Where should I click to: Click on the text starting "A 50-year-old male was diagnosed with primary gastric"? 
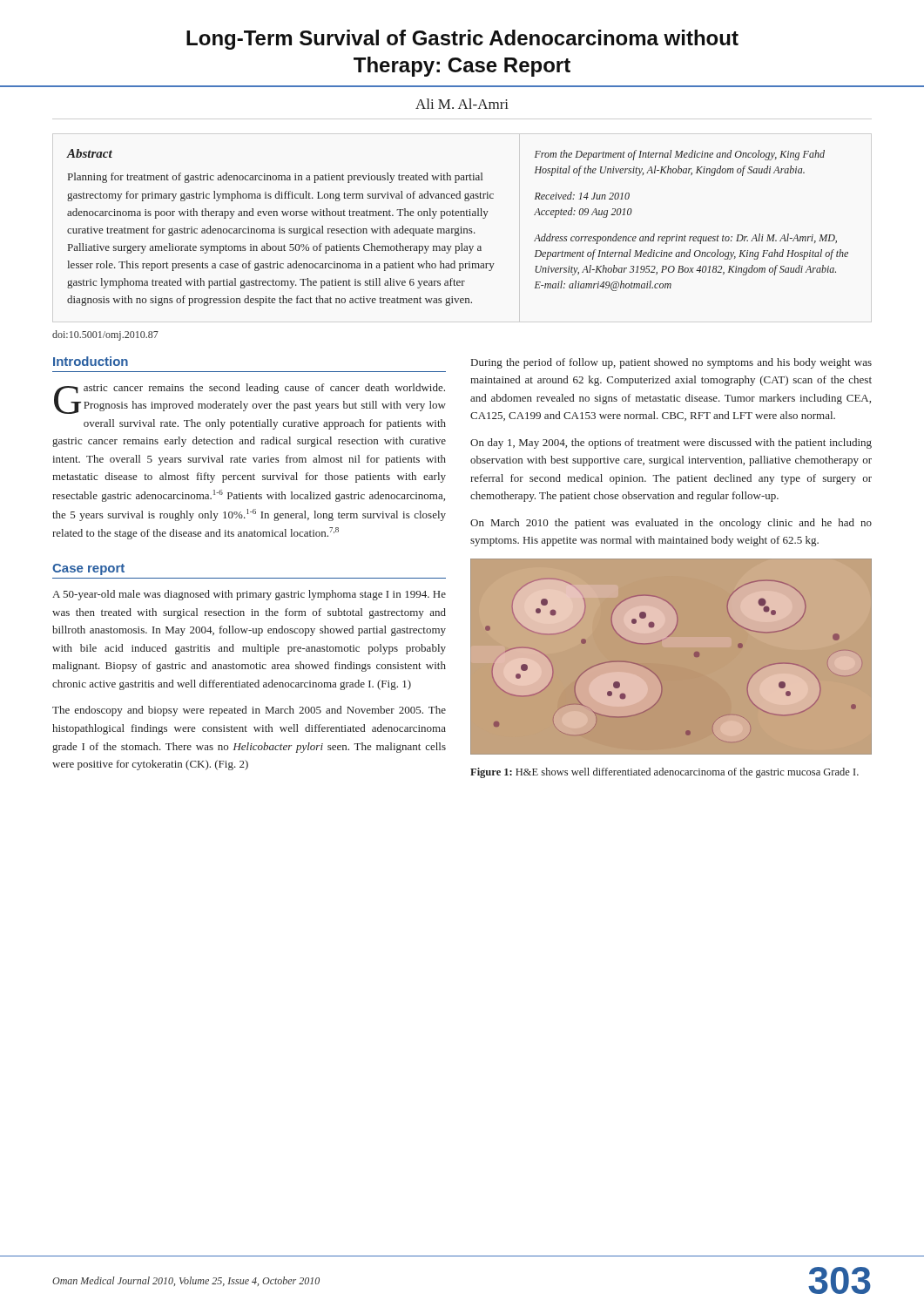click(x=249, y=639)
